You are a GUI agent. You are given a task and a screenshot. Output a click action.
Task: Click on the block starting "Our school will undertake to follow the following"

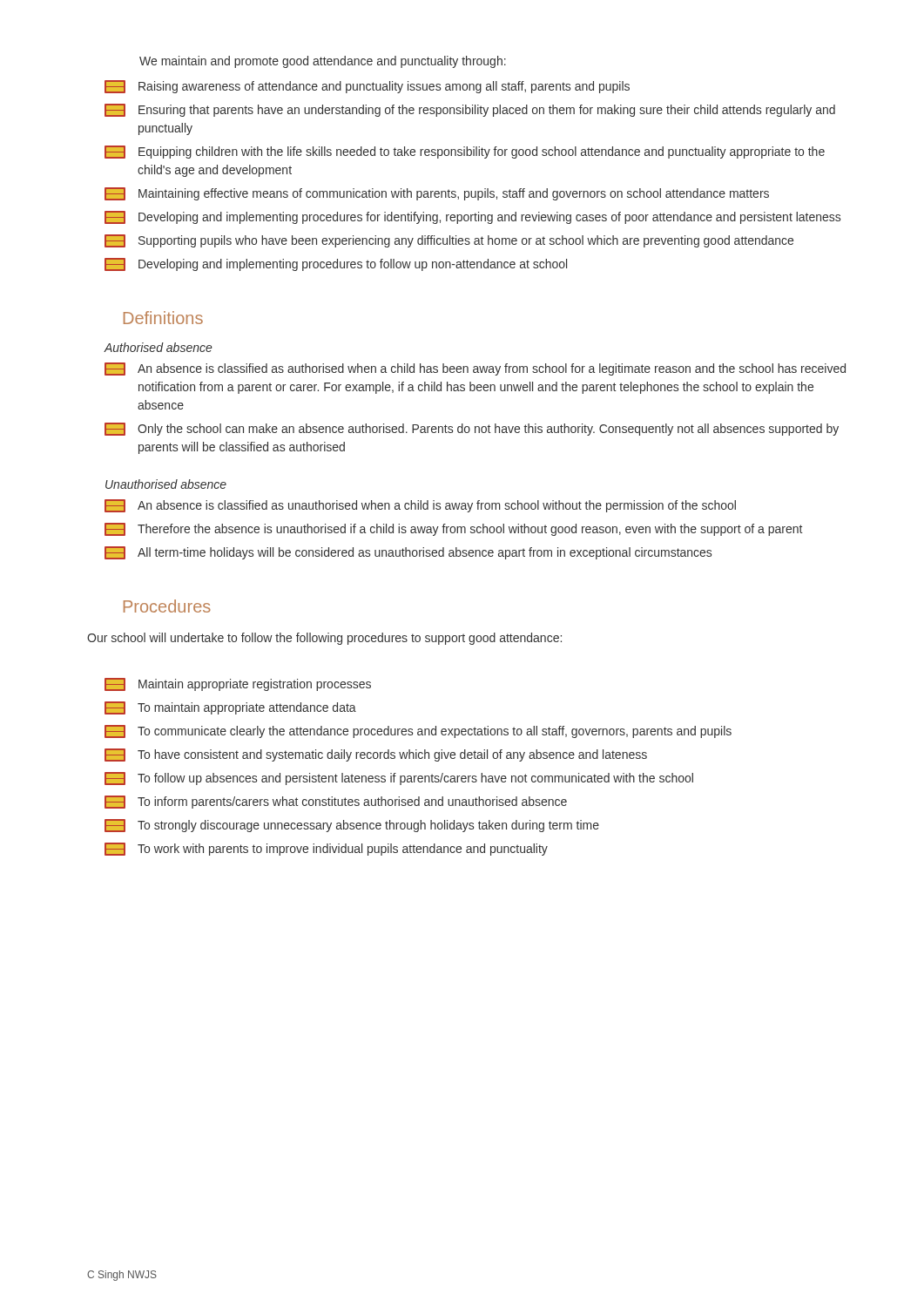coord(325,638)
